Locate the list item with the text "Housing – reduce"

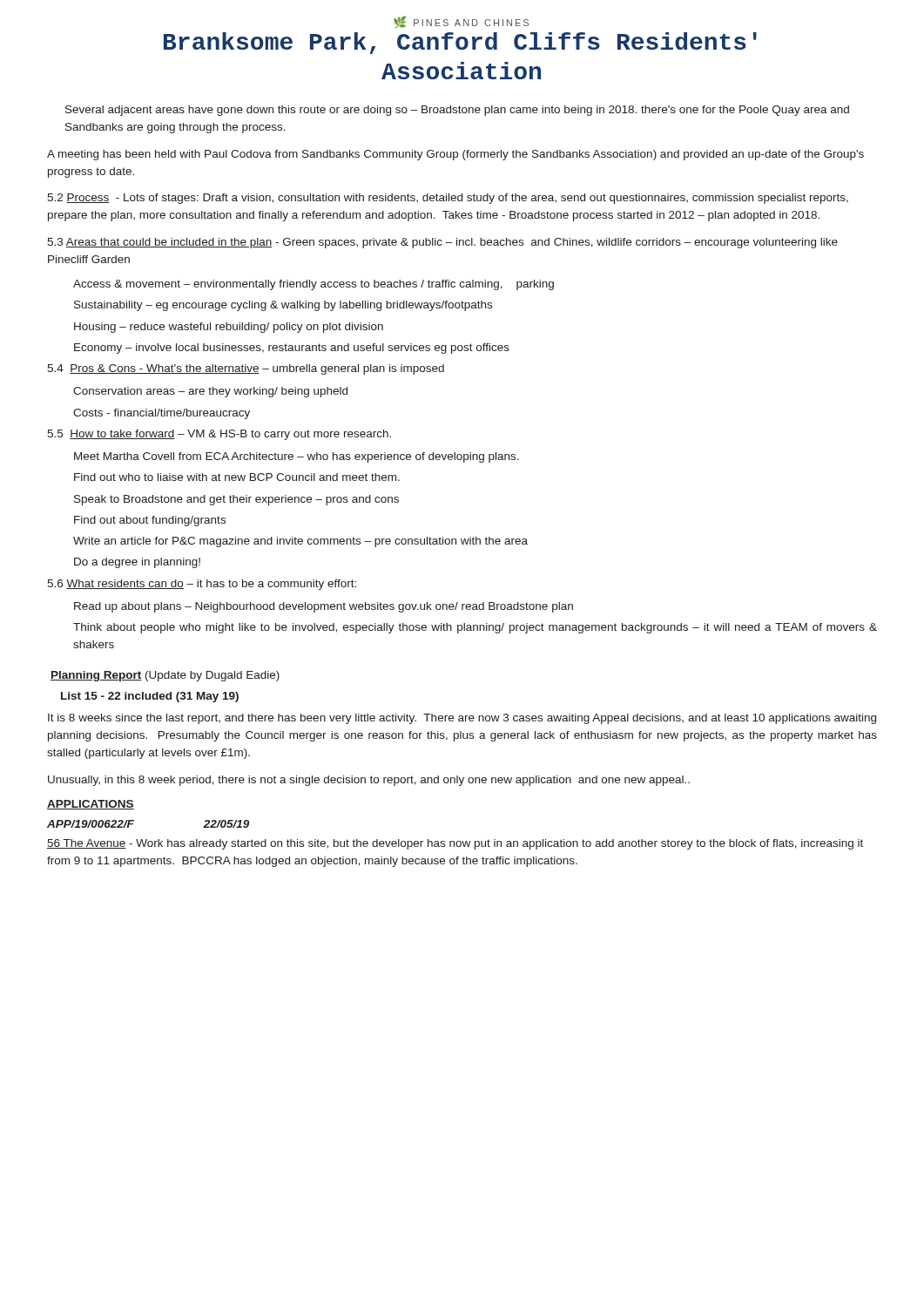point(228,326)
